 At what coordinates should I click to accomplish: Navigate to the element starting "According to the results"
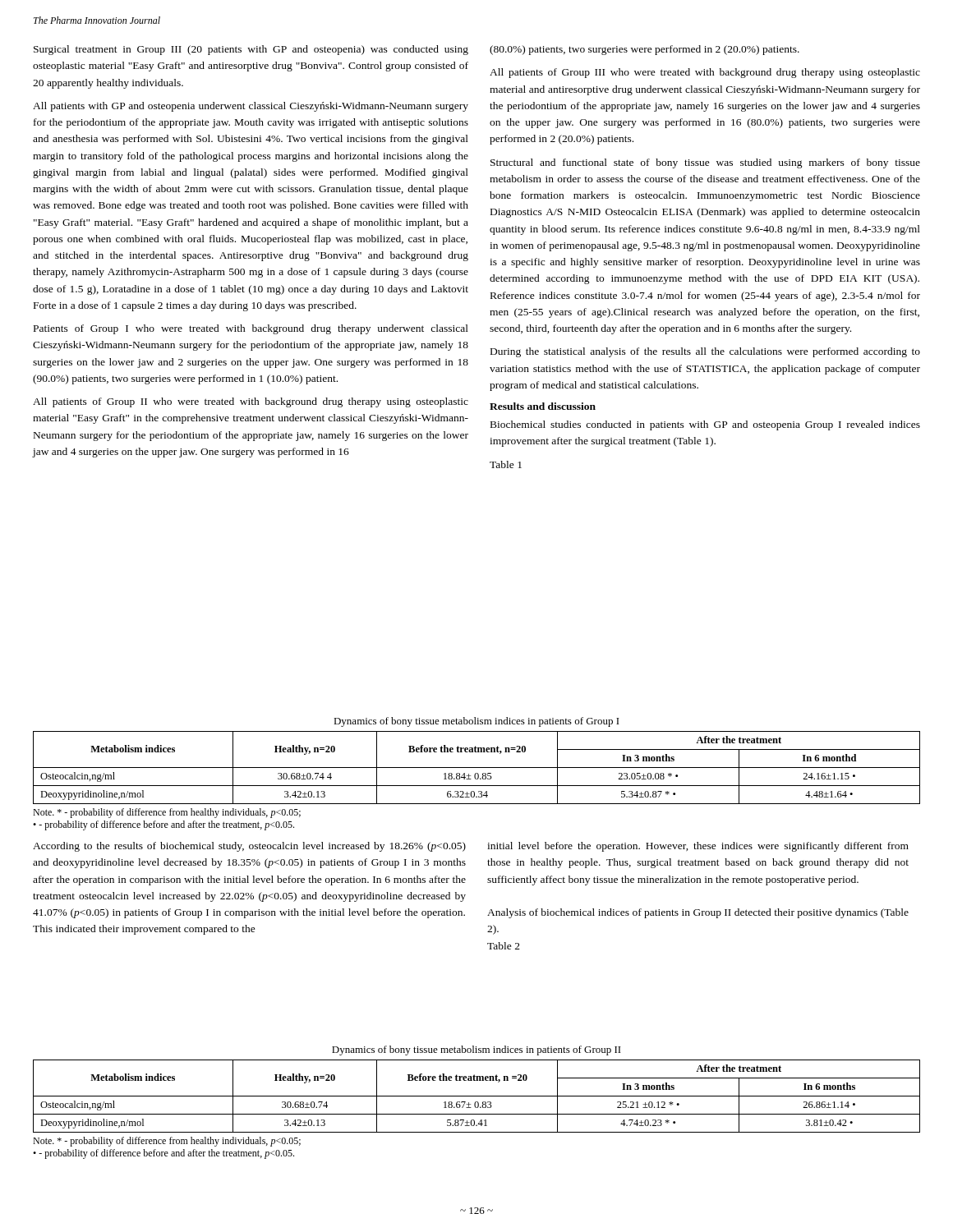coord(249,887)
